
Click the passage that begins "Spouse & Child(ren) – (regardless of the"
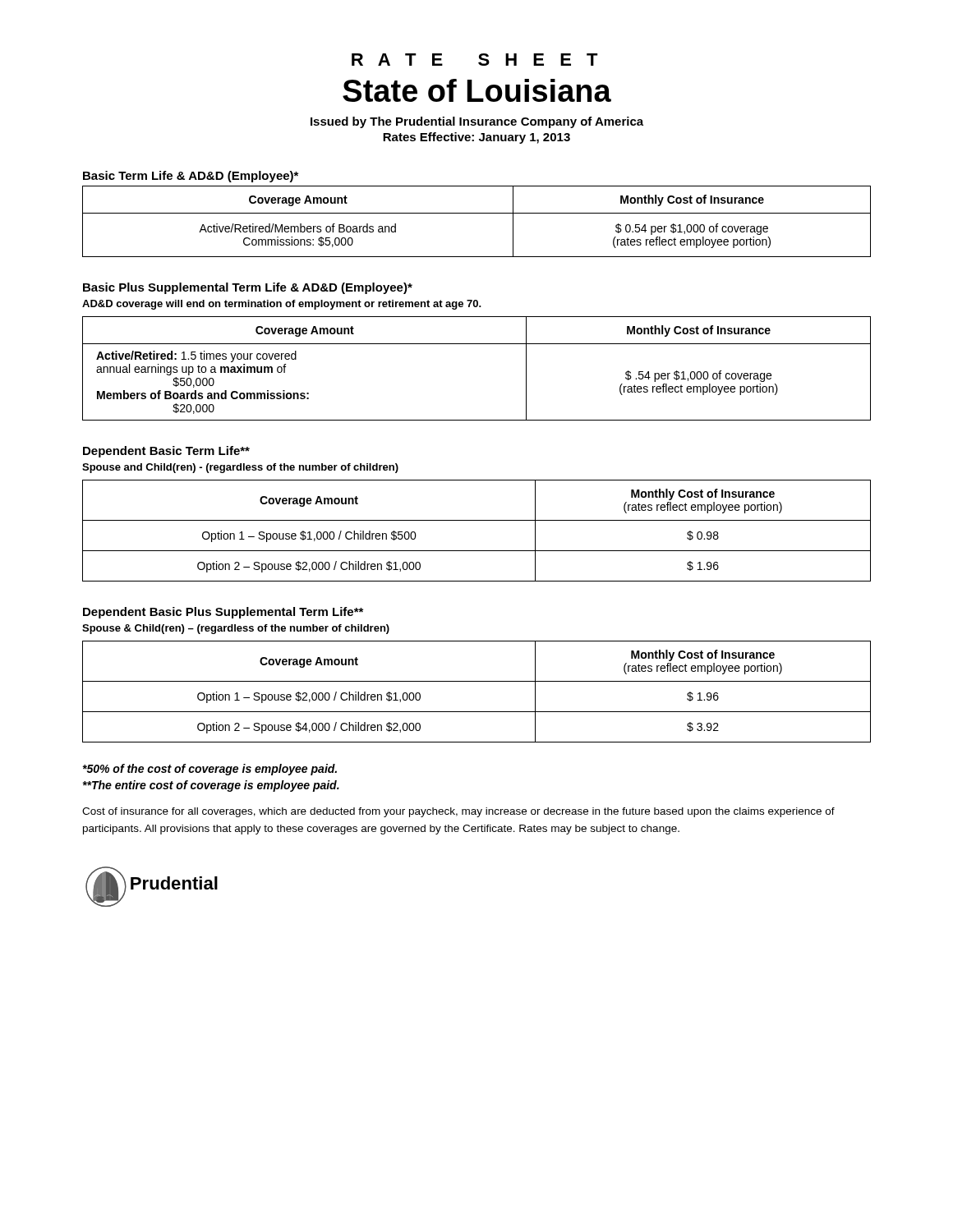pyautogui.click(x=236, y=628)
